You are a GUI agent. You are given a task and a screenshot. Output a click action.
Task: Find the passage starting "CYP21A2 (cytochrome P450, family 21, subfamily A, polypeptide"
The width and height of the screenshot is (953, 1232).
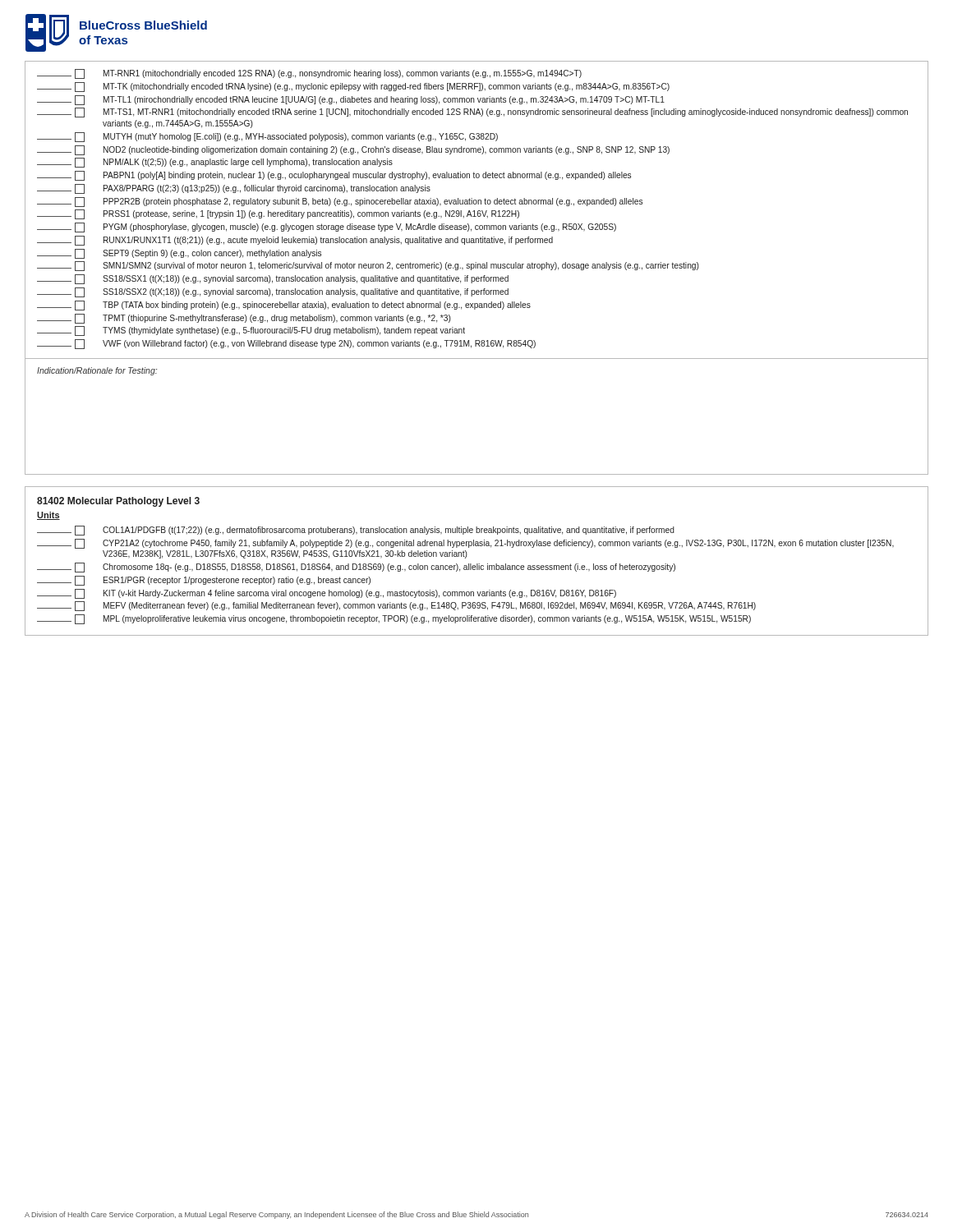point(476,549)
